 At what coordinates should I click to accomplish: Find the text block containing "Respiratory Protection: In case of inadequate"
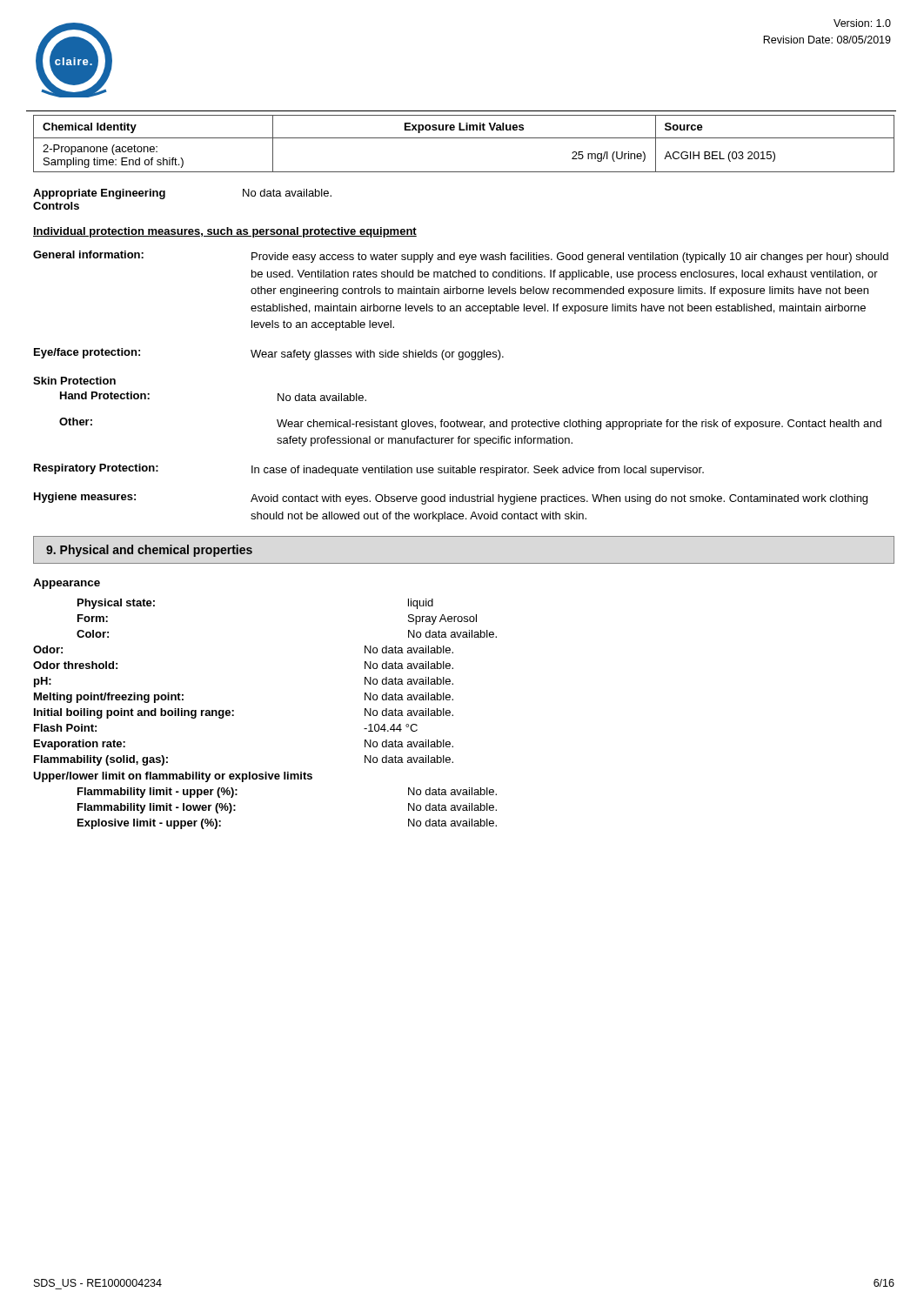[464, 469]
